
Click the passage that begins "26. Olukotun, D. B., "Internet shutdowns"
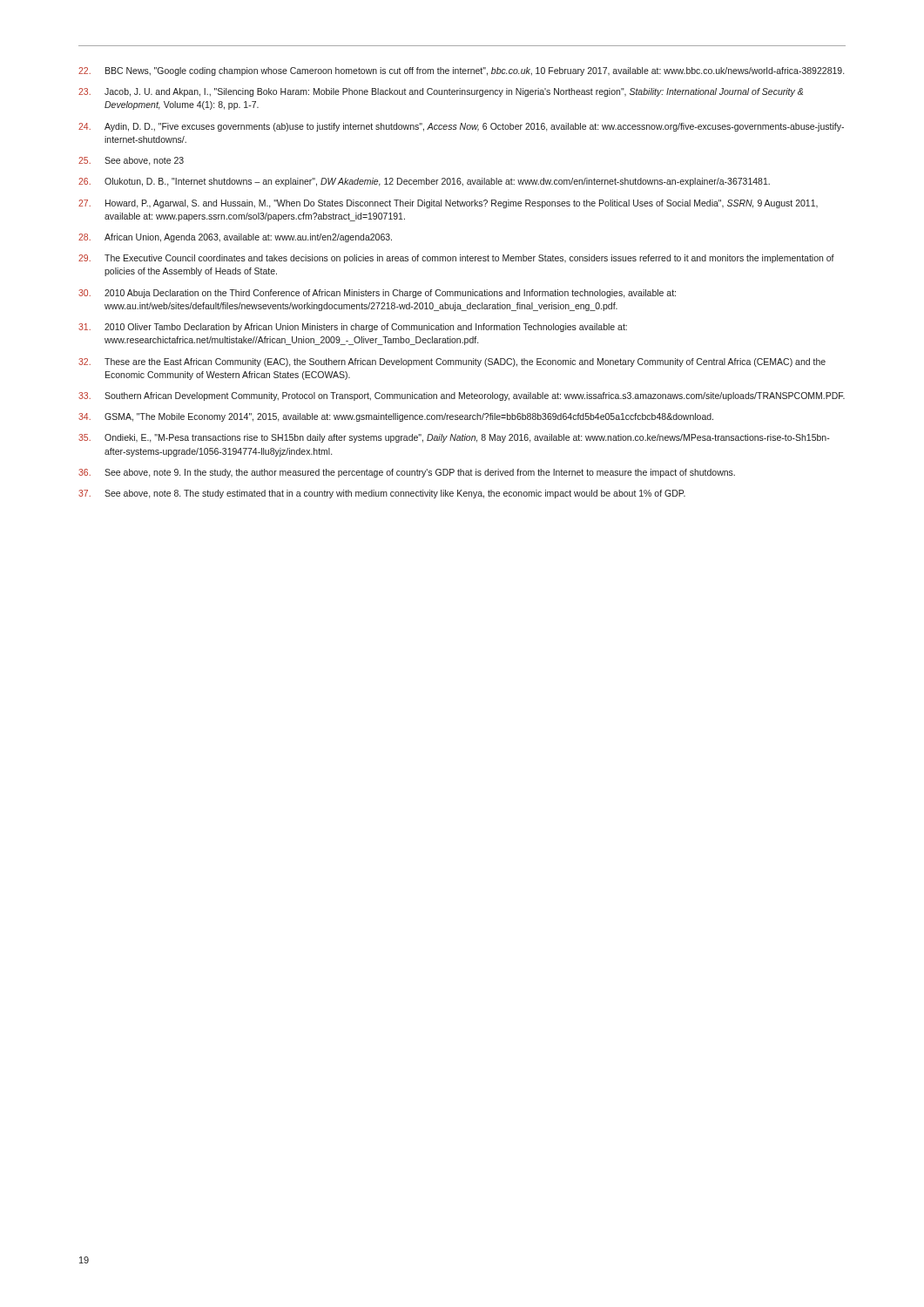pyautogui.click(x=424, y=182)
